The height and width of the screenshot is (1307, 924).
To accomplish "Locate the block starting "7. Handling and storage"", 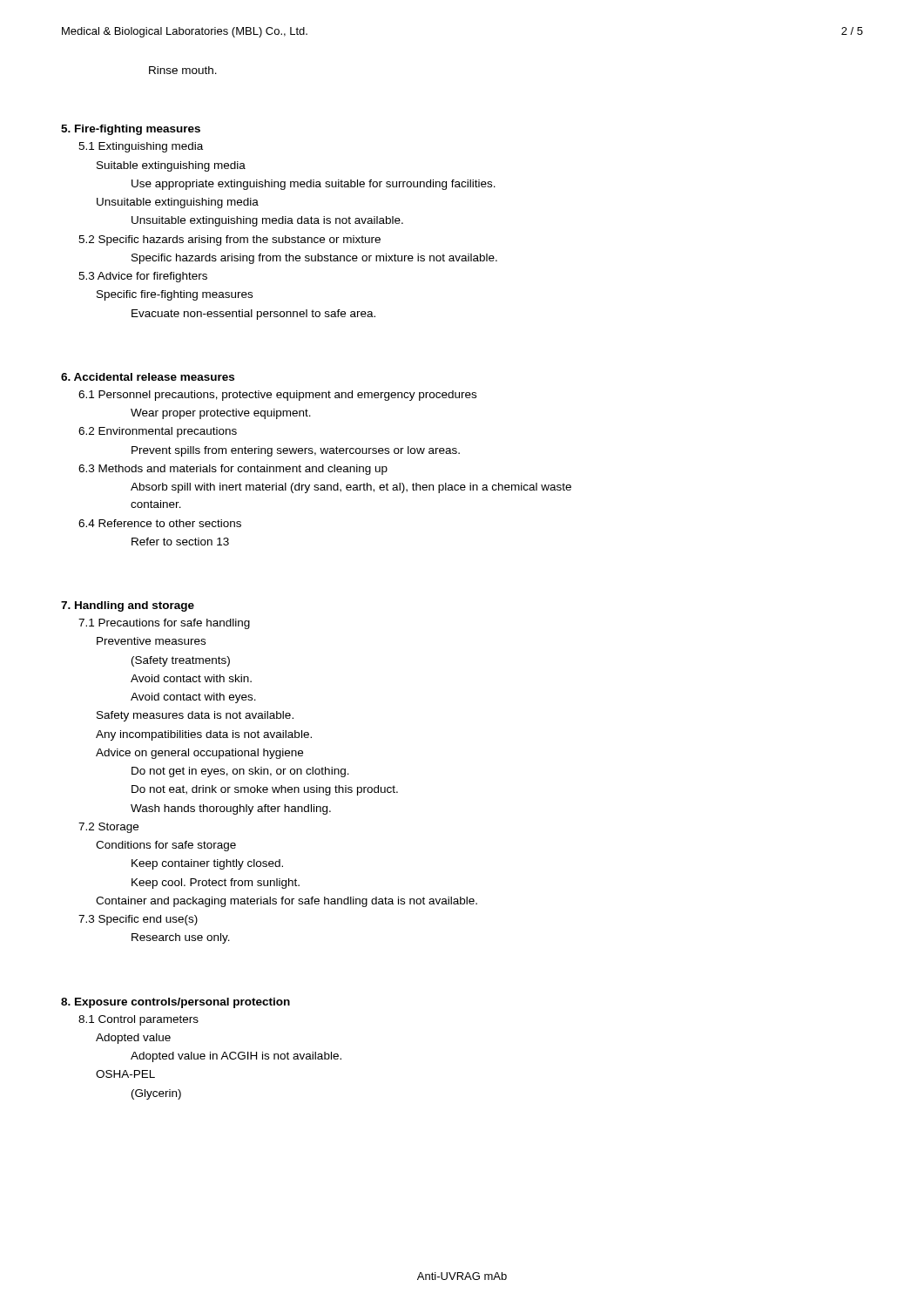I will 128,605.
